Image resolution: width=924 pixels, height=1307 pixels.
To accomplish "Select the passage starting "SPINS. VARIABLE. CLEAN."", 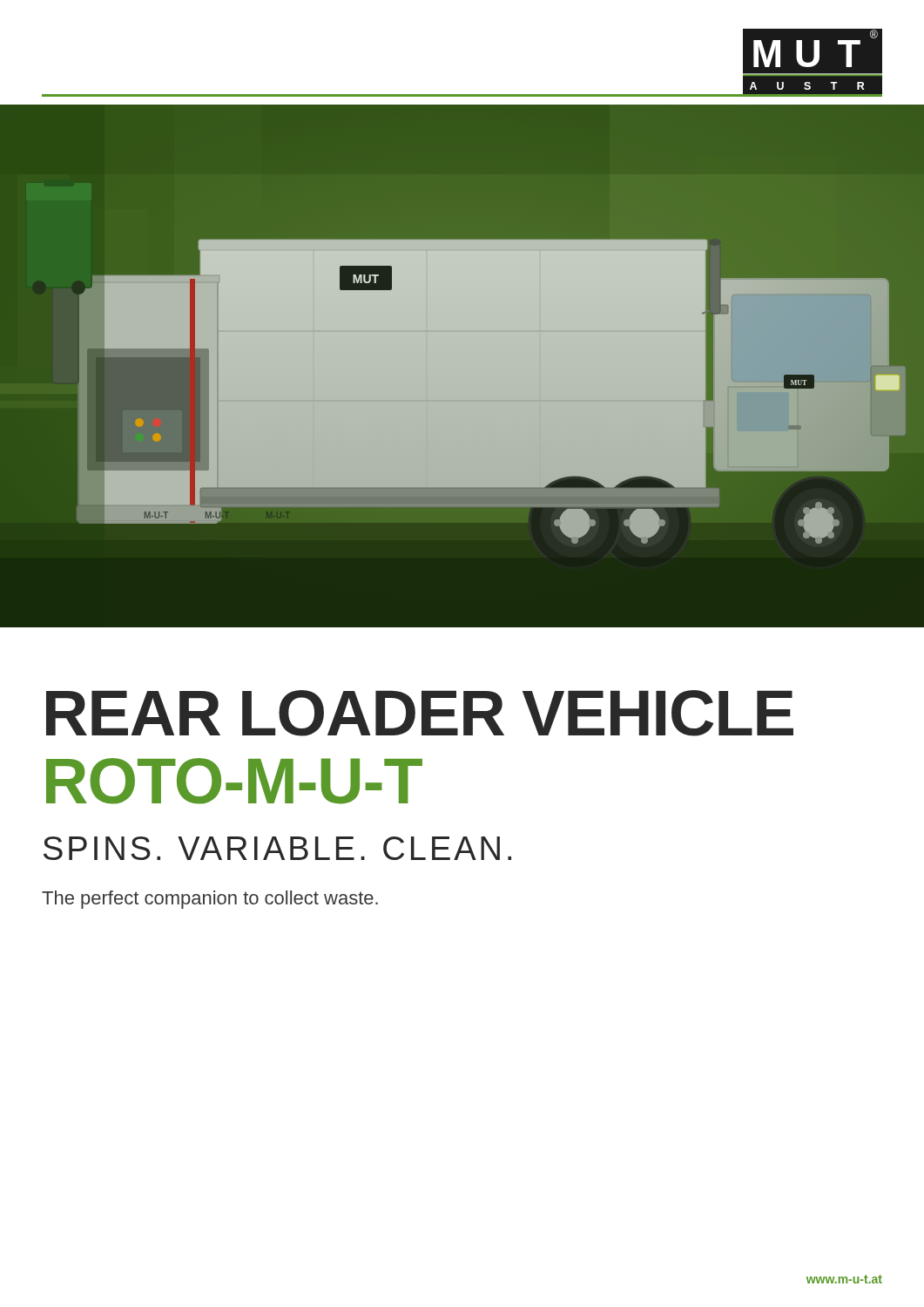I will (462, 849).
